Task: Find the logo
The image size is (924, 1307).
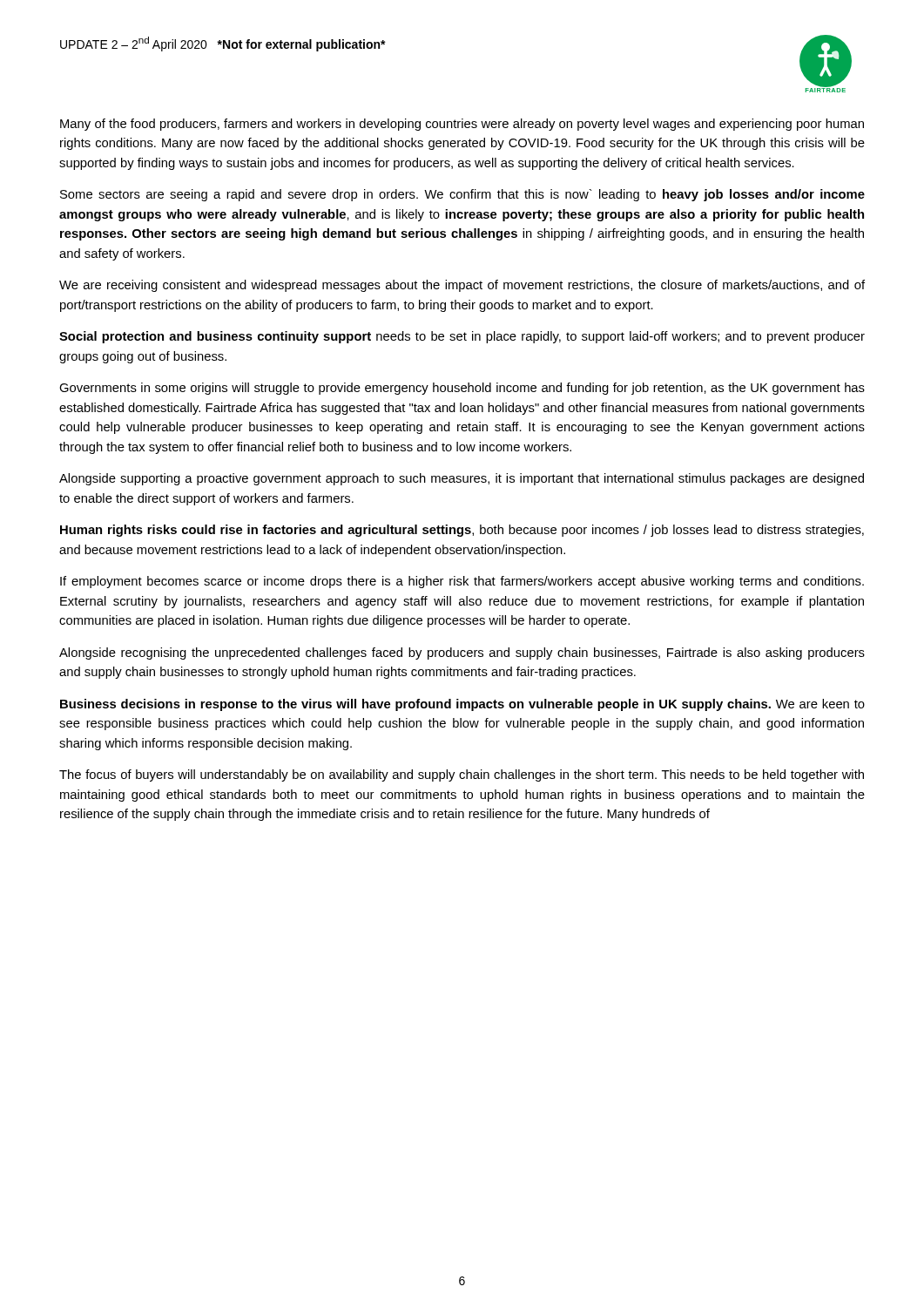Action: 826,66
